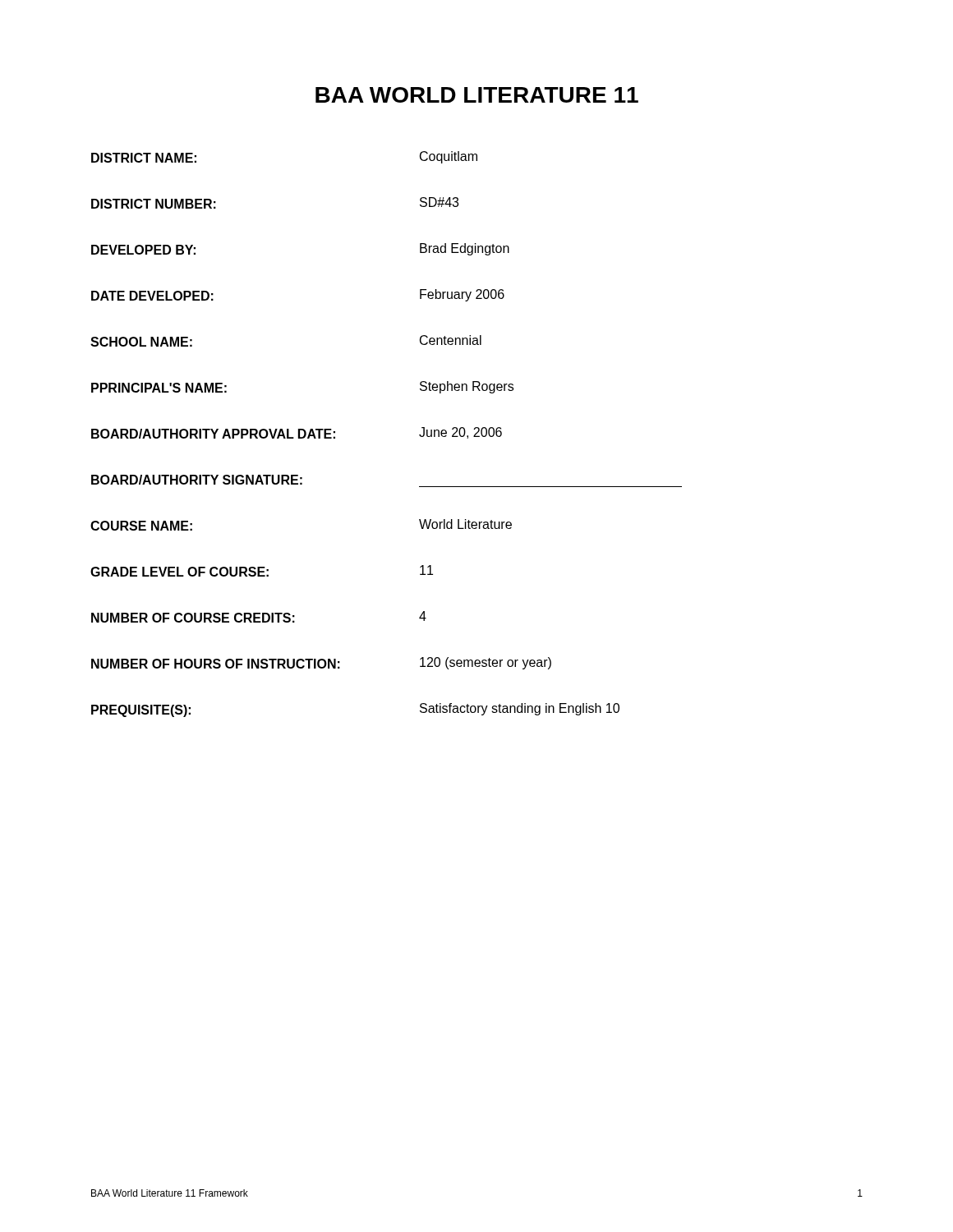
Task: Click on the passage starting "BAA WORLD LITERATURE 11"
Action: click(x=476, y=95)
